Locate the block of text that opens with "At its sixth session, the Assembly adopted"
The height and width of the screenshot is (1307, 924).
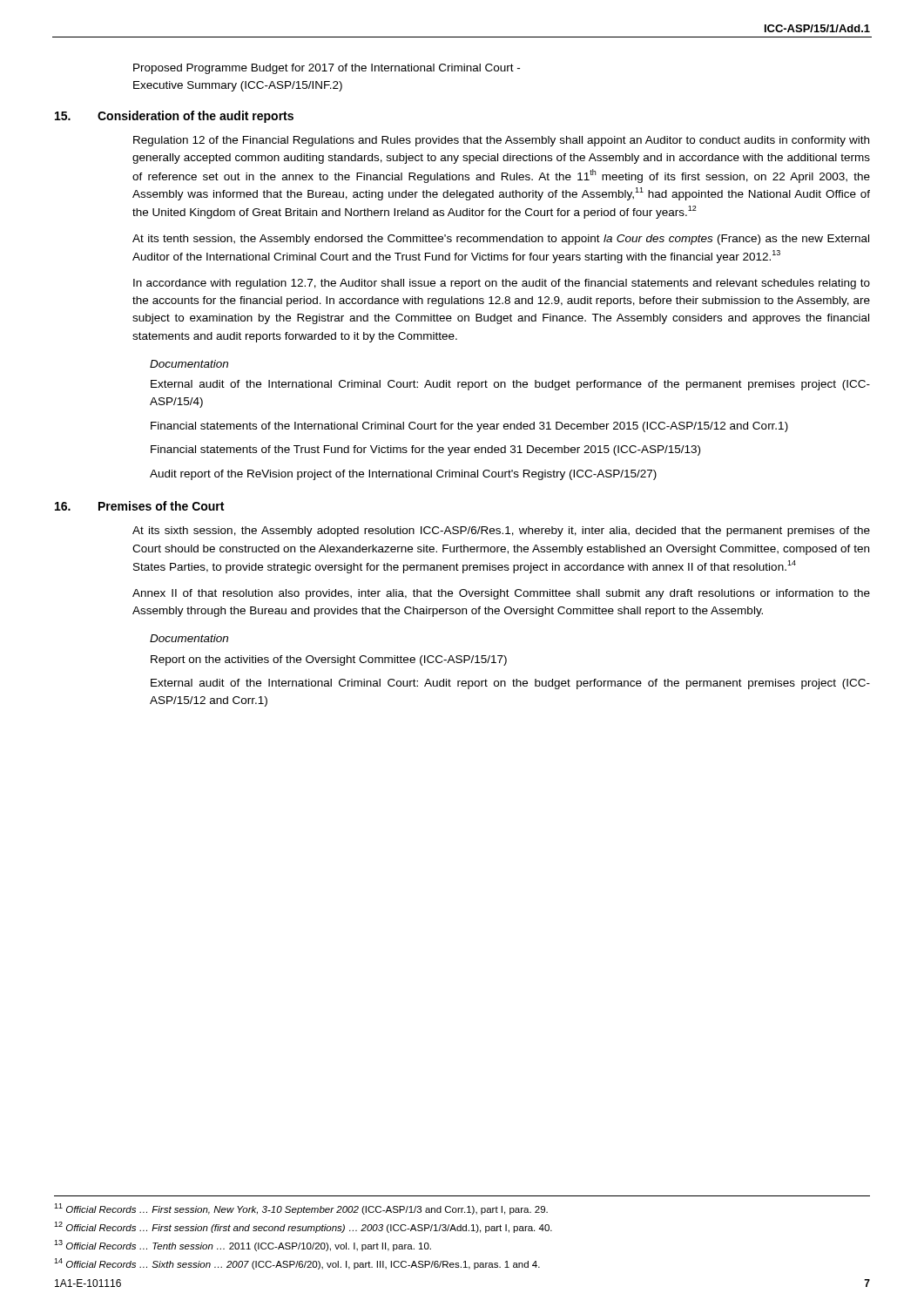click(501, 548)
